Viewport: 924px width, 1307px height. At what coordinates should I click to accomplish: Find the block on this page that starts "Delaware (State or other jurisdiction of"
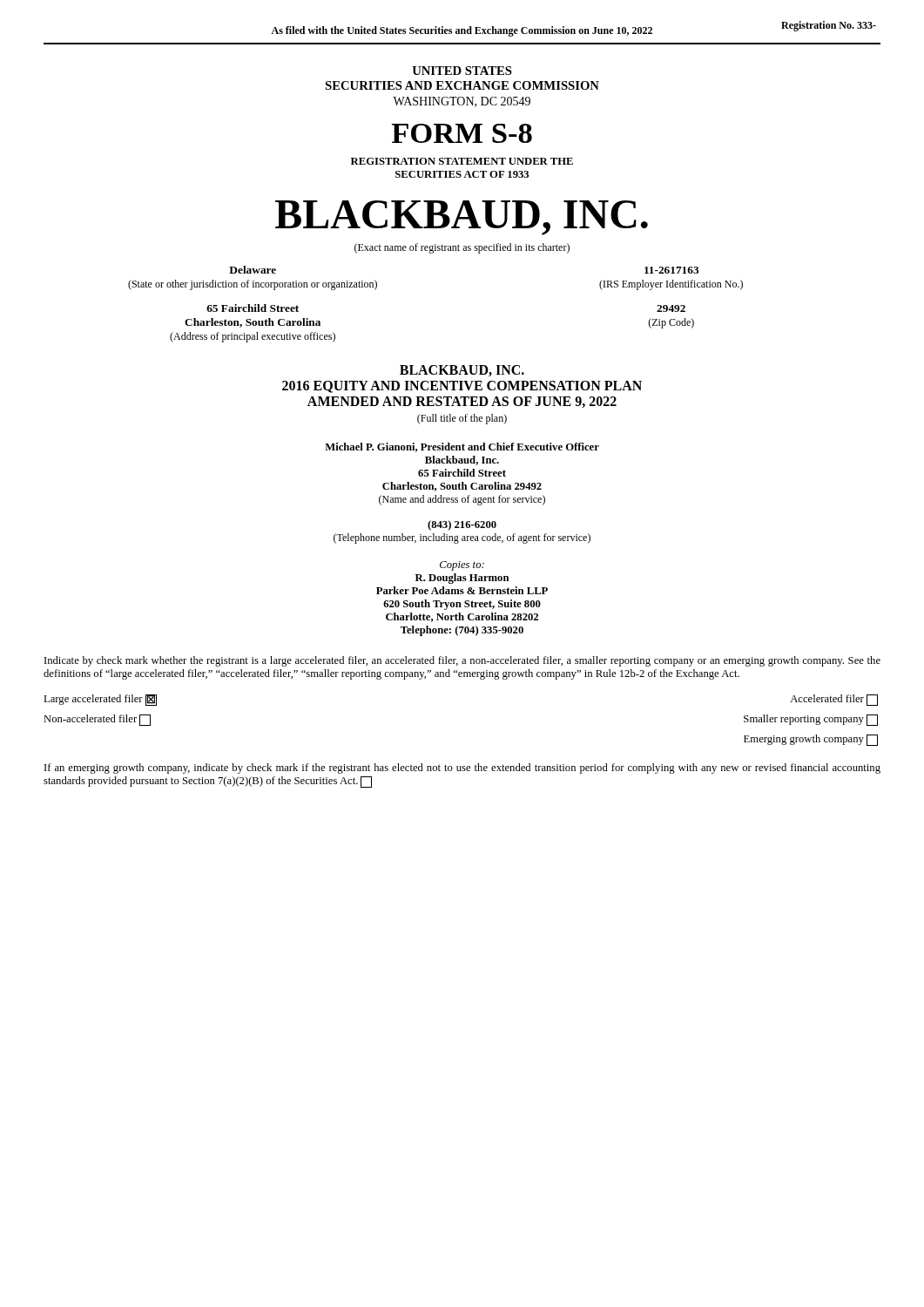(x=253, y=277)
